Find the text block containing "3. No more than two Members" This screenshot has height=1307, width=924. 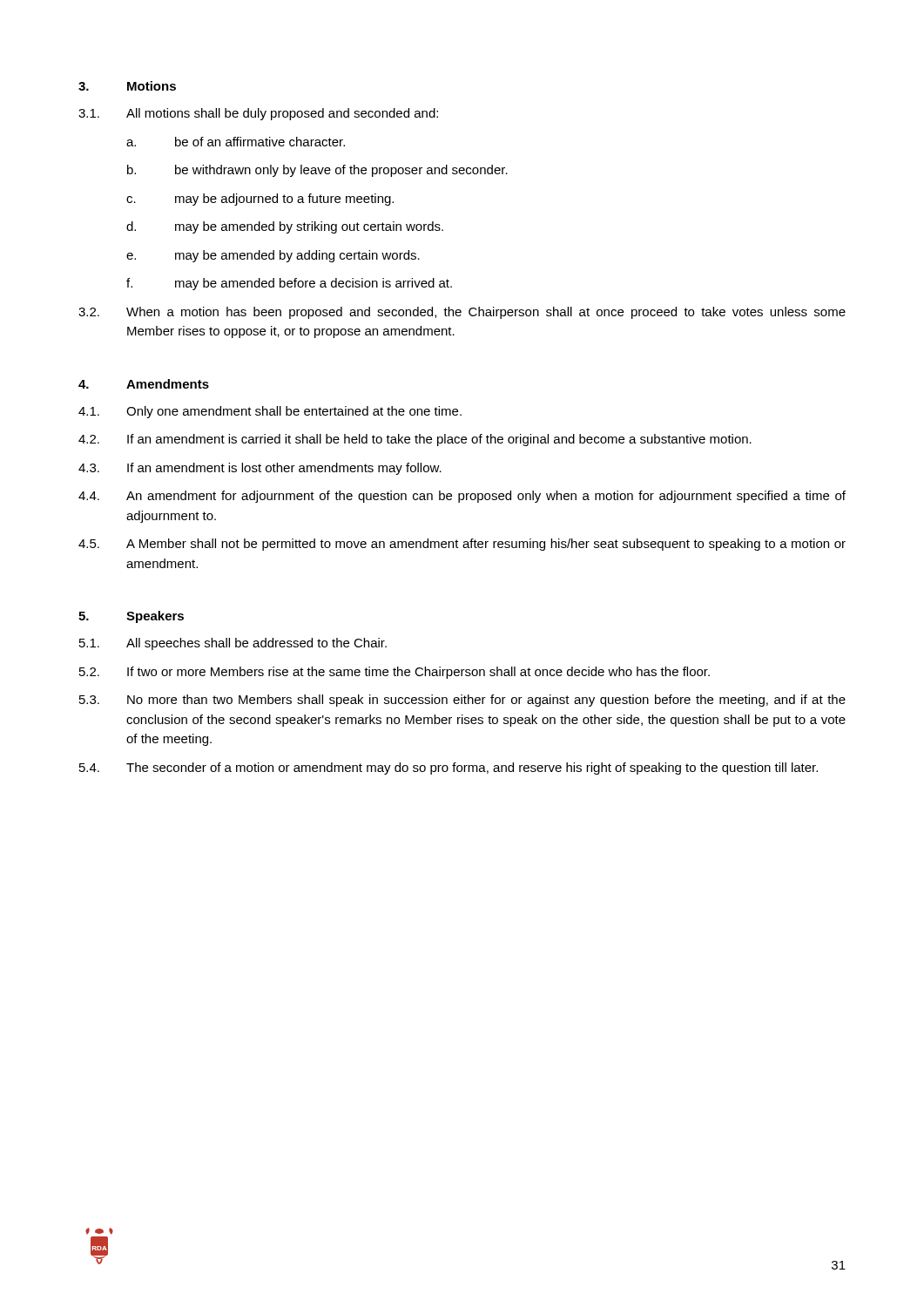click(x=462, y=720)
